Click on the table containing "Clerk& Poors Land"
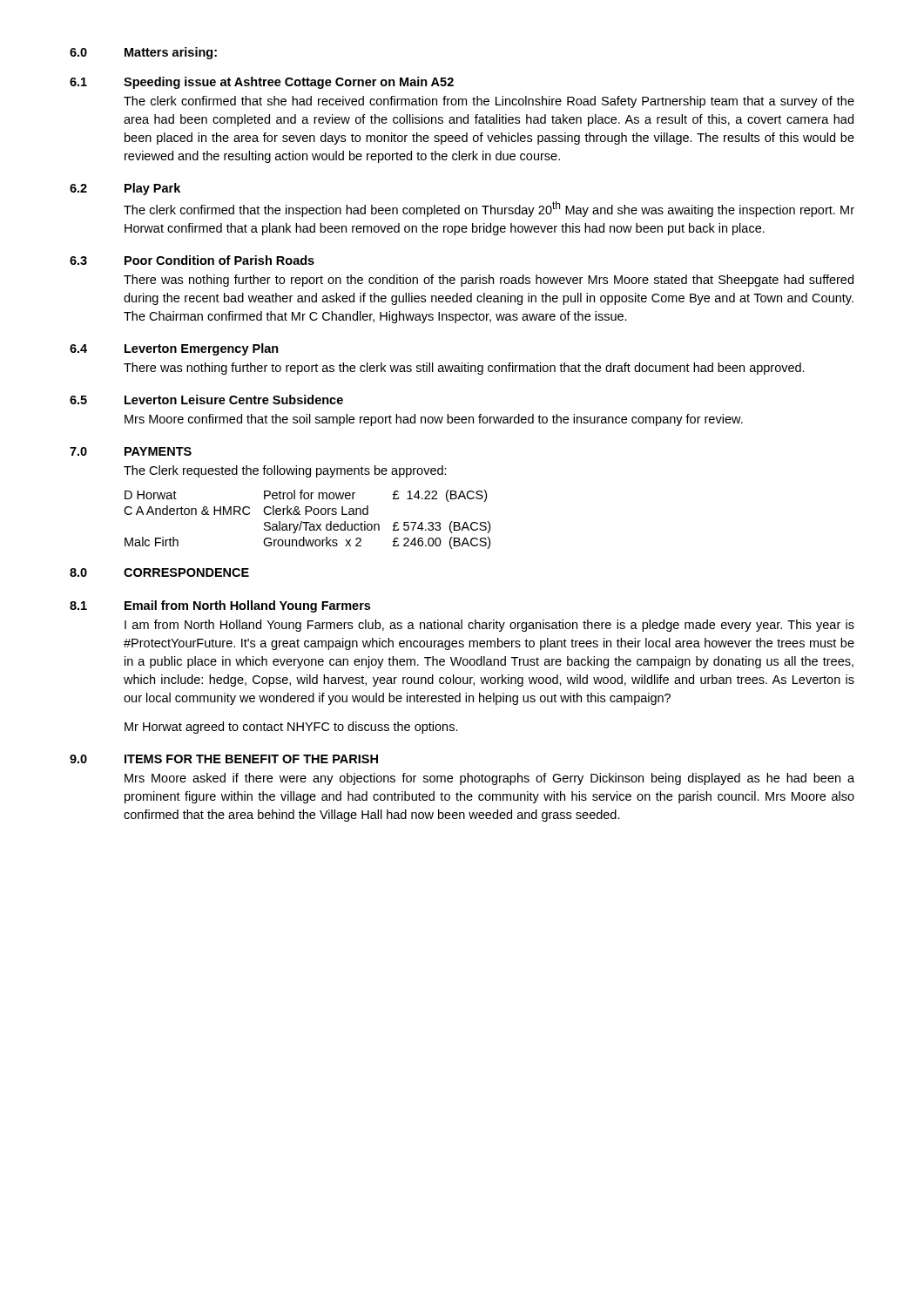This screenshot has height=1307, width=924. click(489, 518)
